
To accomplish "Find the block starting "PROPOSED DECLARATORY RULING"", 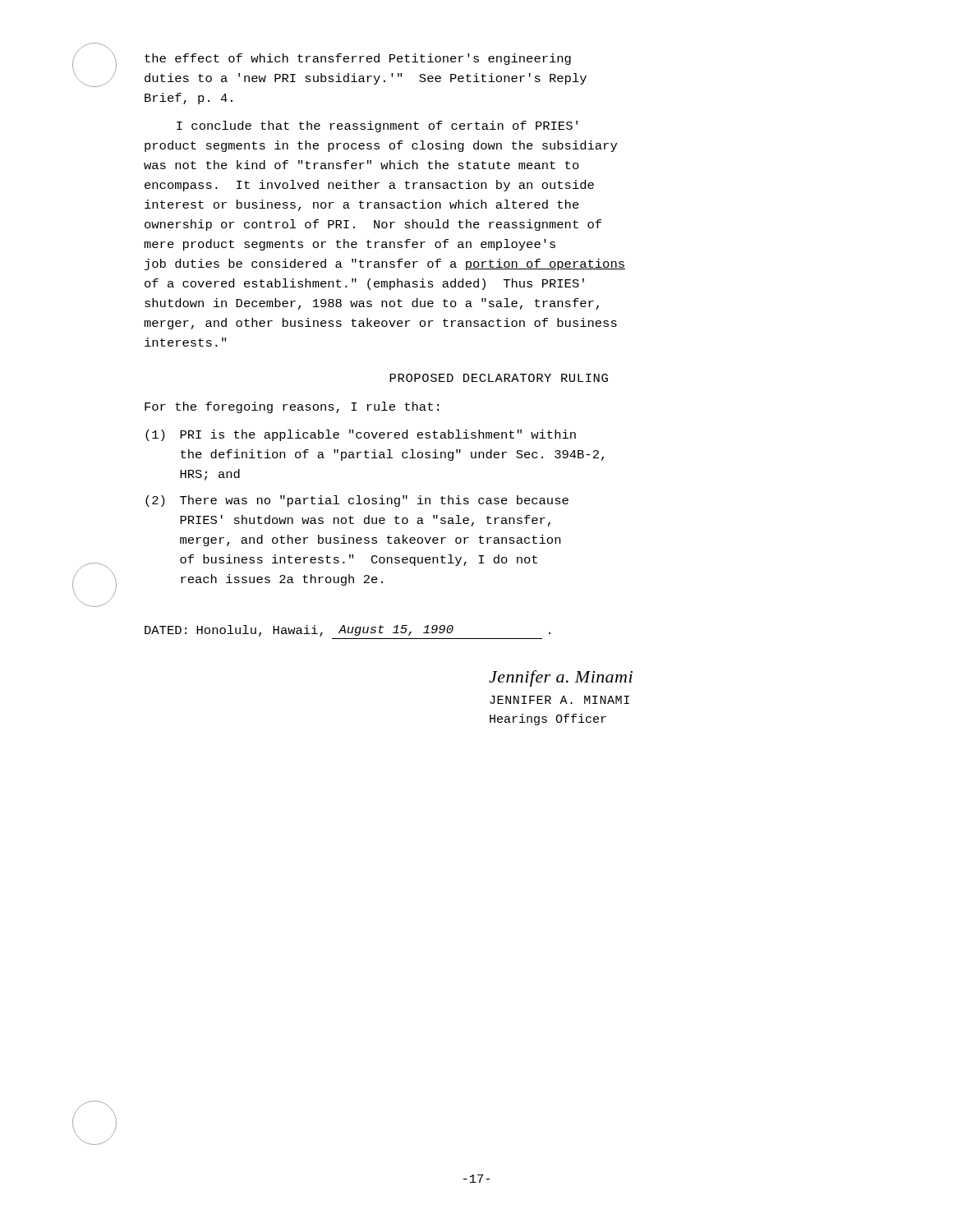I will tap(499, 379).
